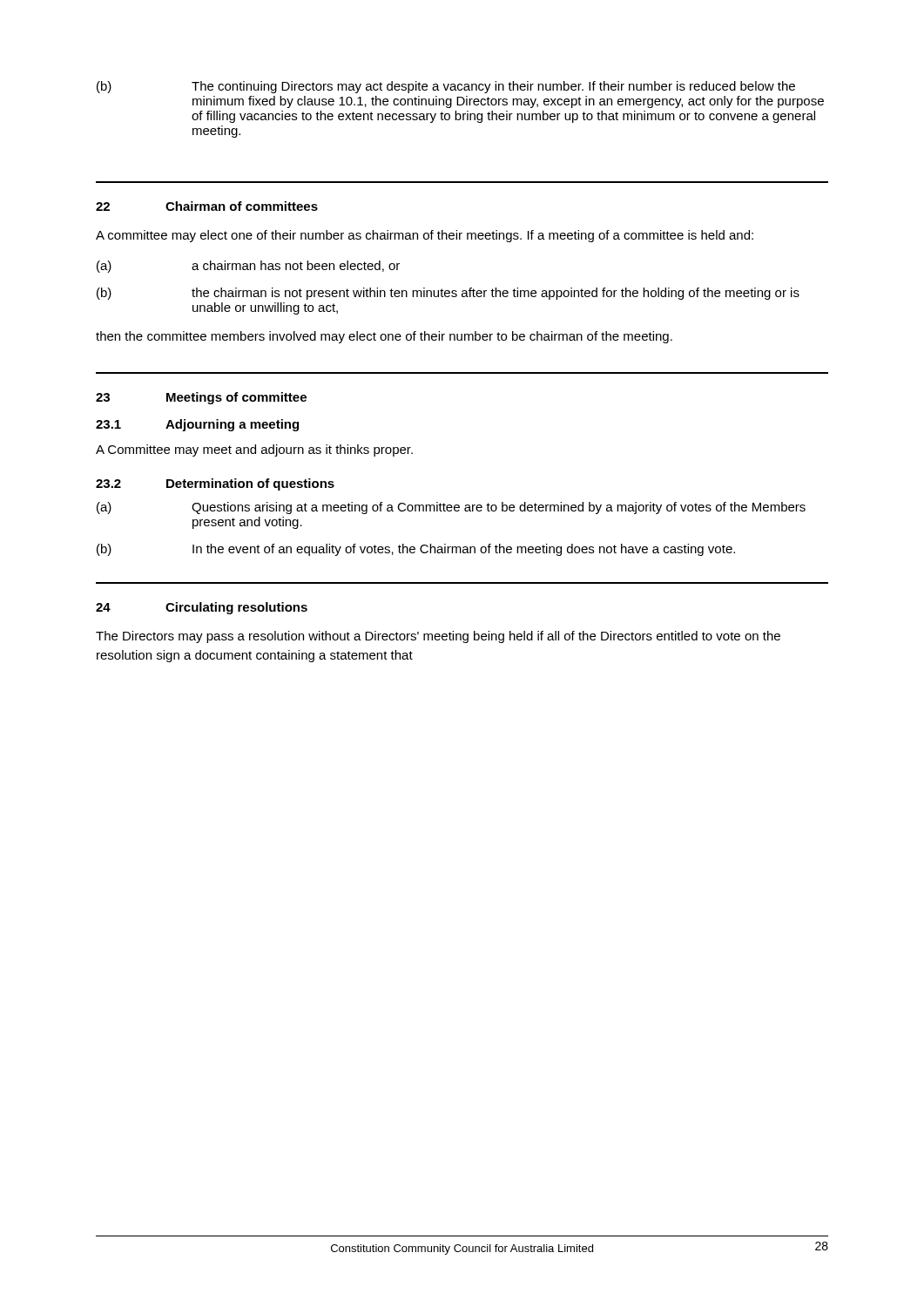Select the text starting "(b) The continuing Directors"
This screenshot has width=924, height=1307.
(x=462, y=108)
